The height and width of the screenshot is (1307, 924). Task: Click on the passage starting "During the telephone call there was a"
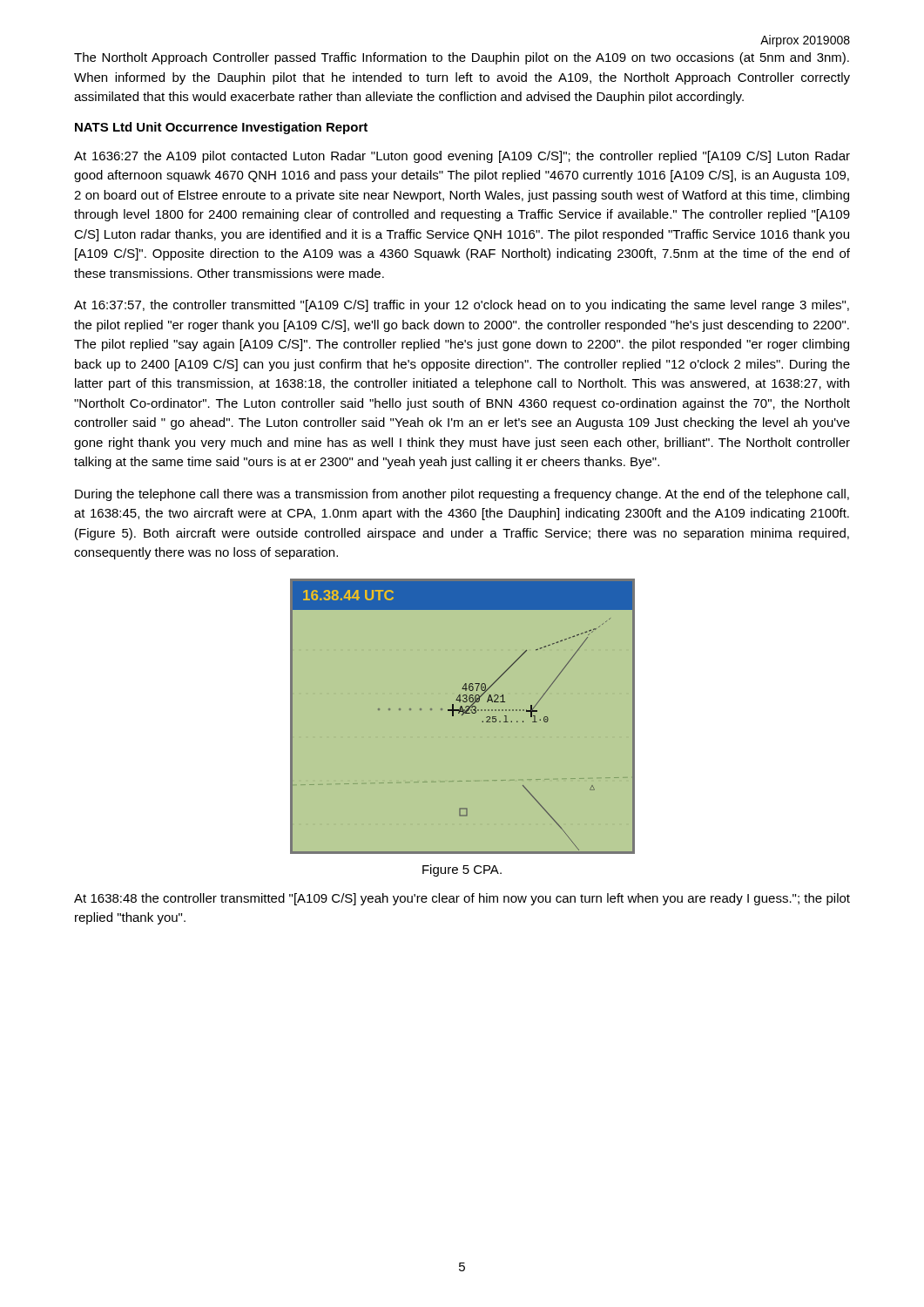462,523
